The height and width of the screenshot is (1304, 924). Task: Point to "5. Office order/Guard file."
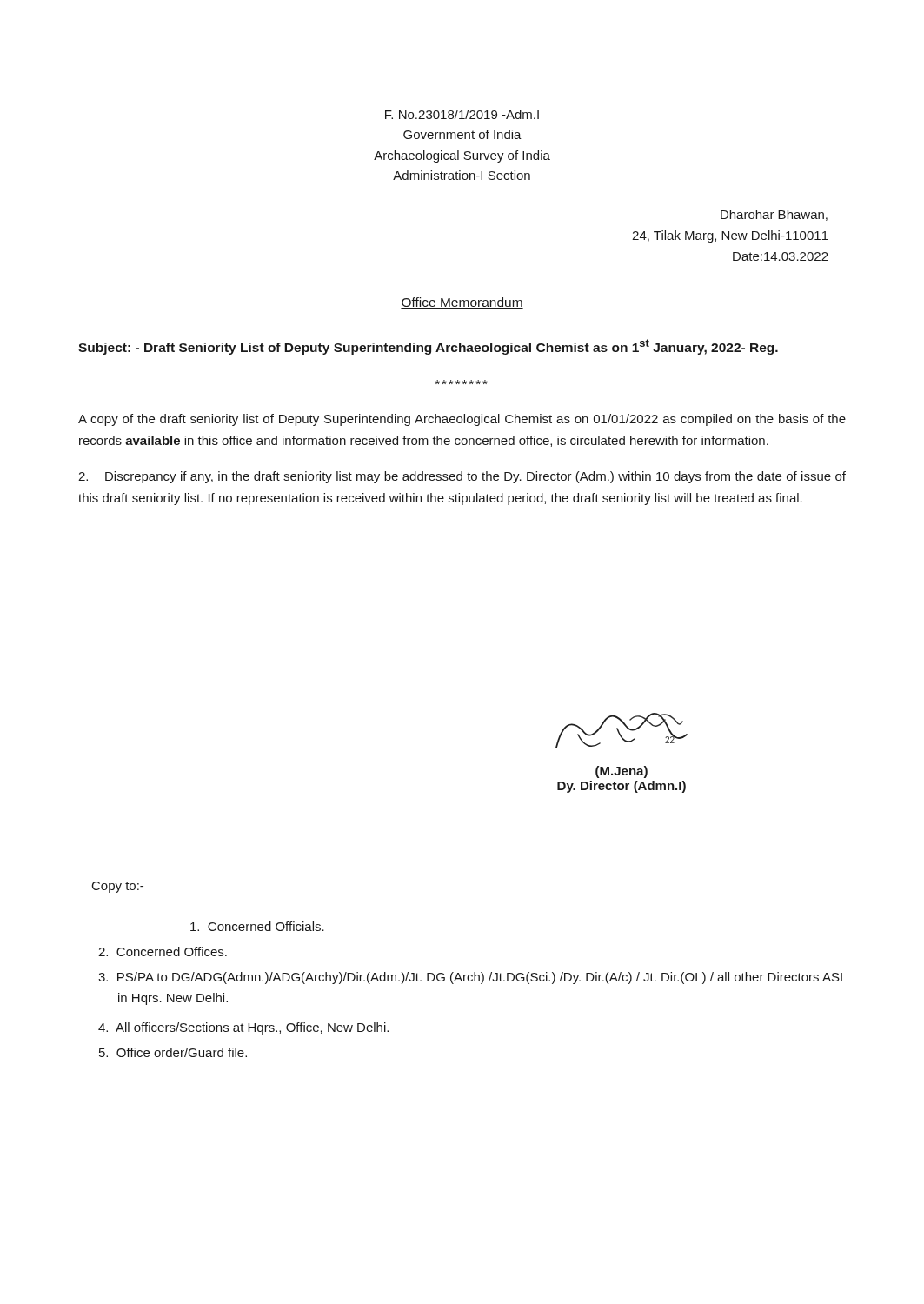point(170,1053)
